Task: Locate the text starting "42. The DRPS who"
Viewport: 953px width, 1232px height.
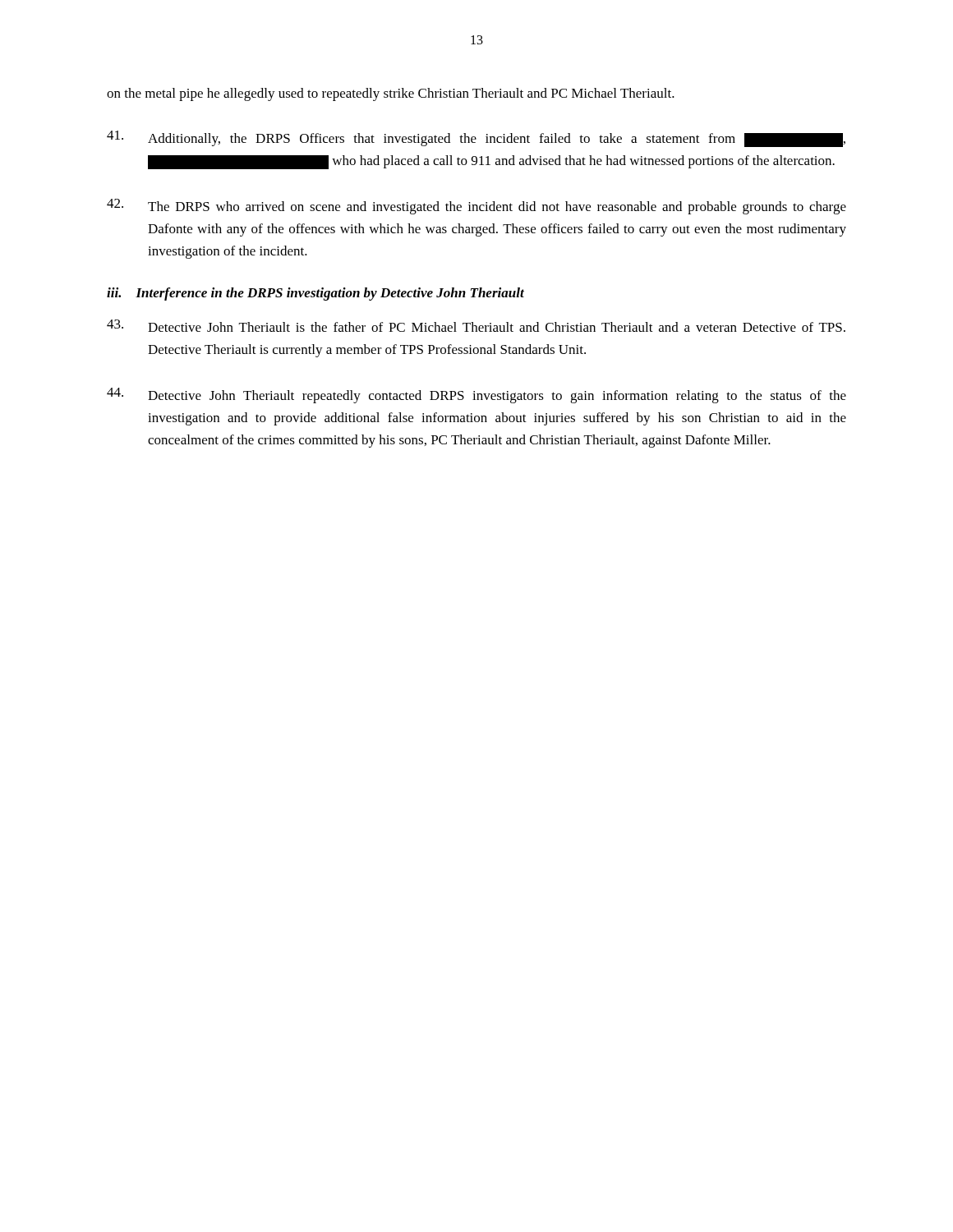Action: tap(476, 229)
